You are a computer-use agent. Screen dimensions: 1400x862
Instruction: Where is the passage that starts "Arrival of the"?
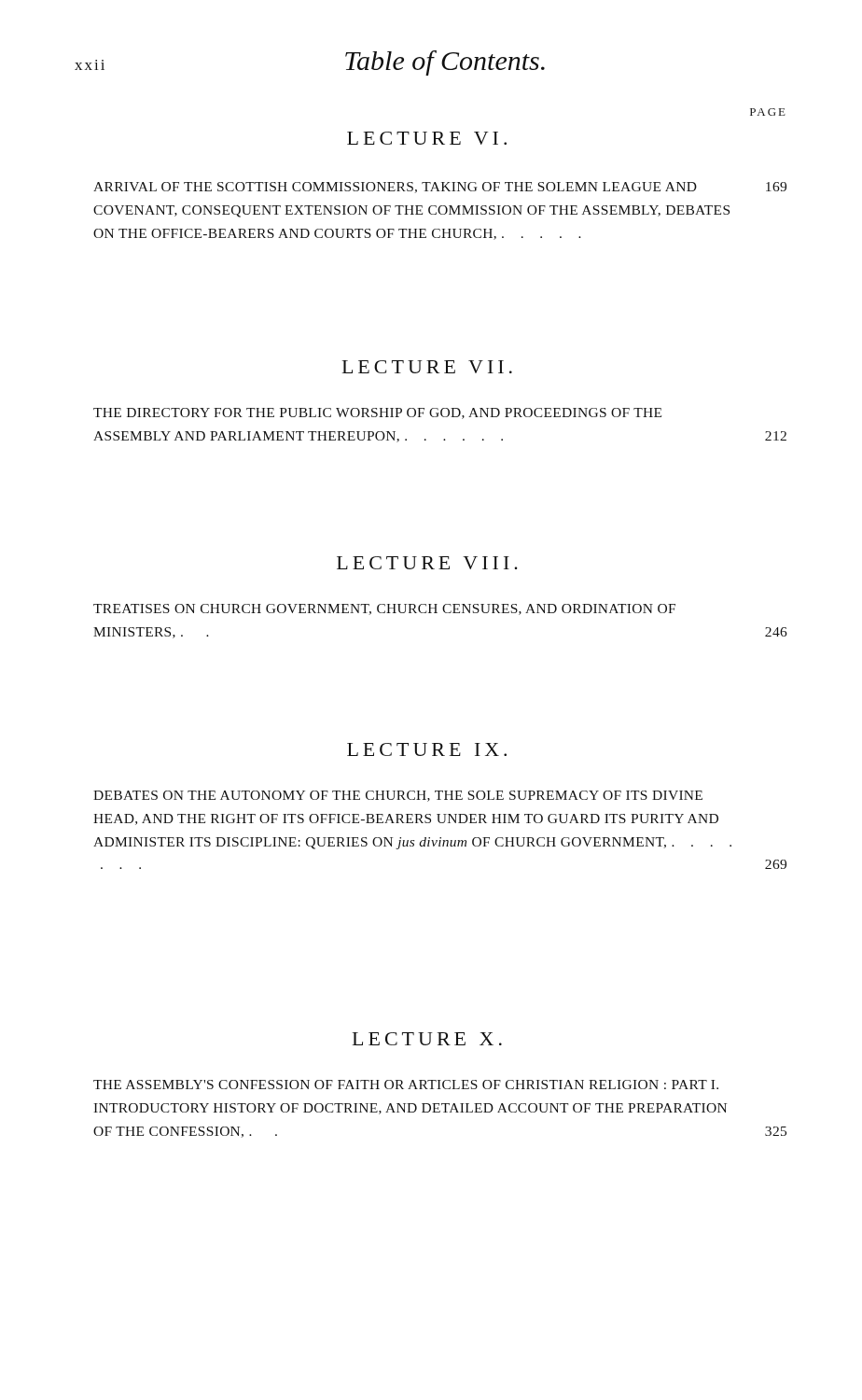pos(440,210)
